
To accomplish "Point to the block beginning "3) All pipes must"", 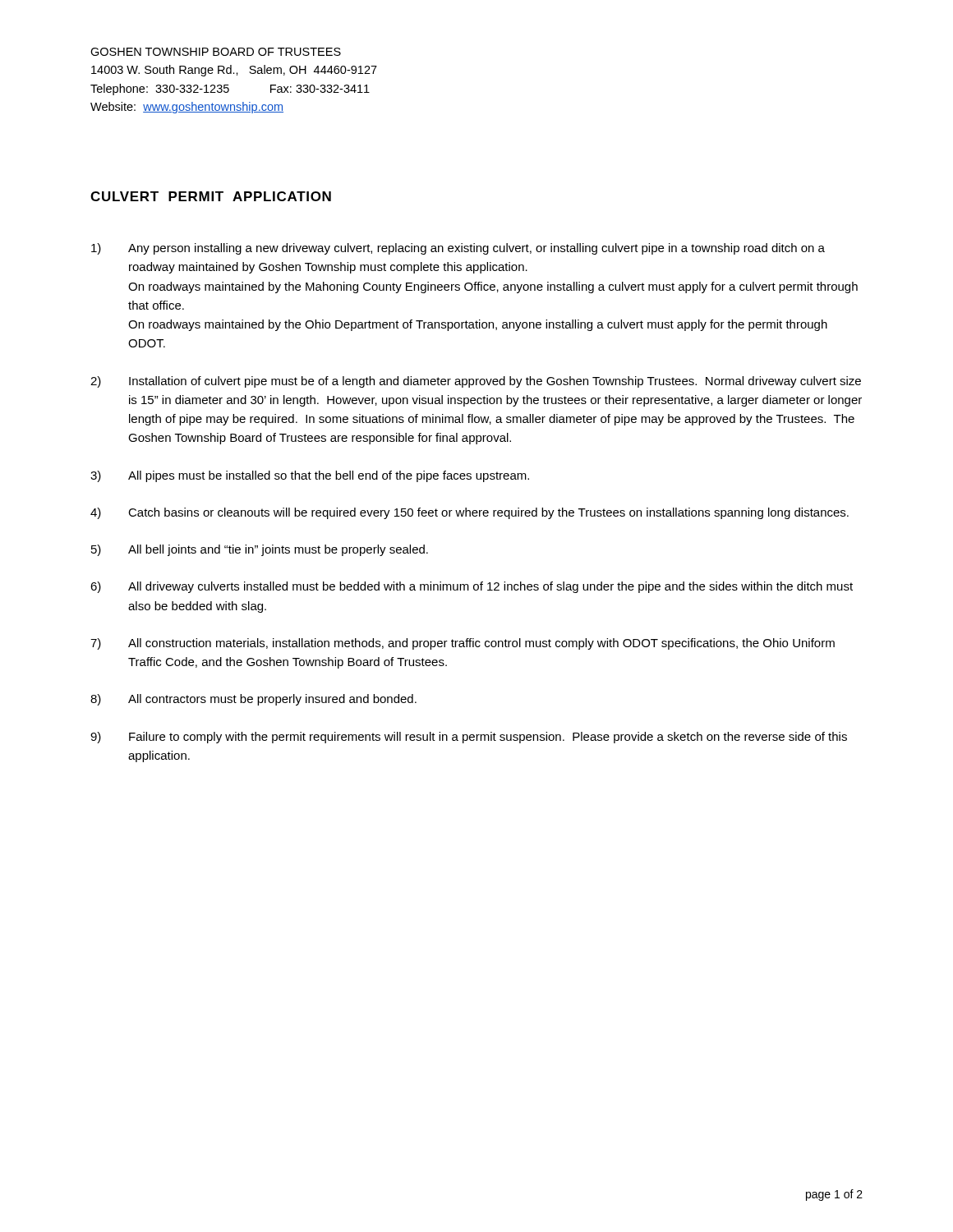I will (476, 475).
